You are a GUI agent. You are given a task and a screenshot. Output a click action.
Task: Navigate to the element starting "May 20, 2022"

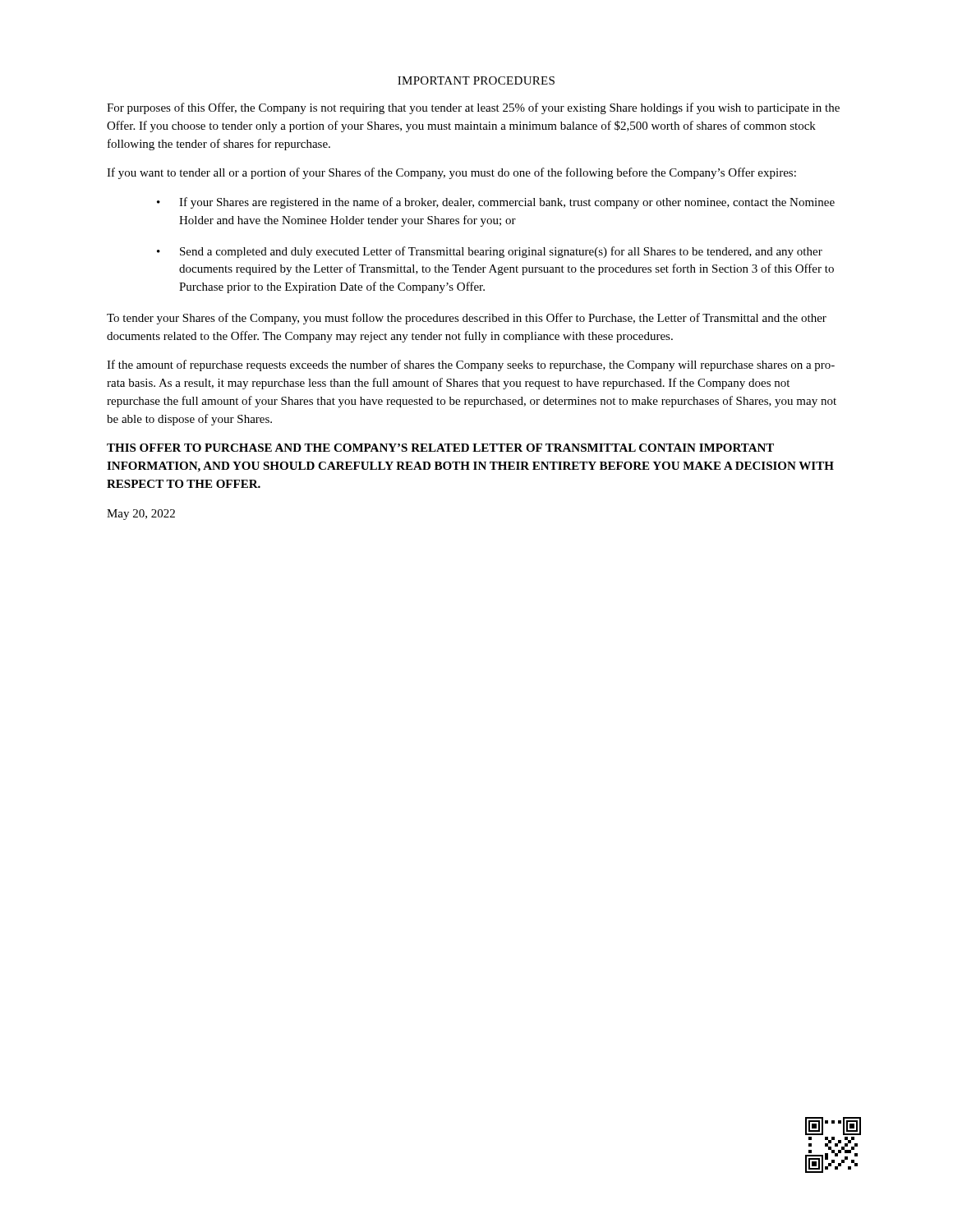(x=141, y=513)
